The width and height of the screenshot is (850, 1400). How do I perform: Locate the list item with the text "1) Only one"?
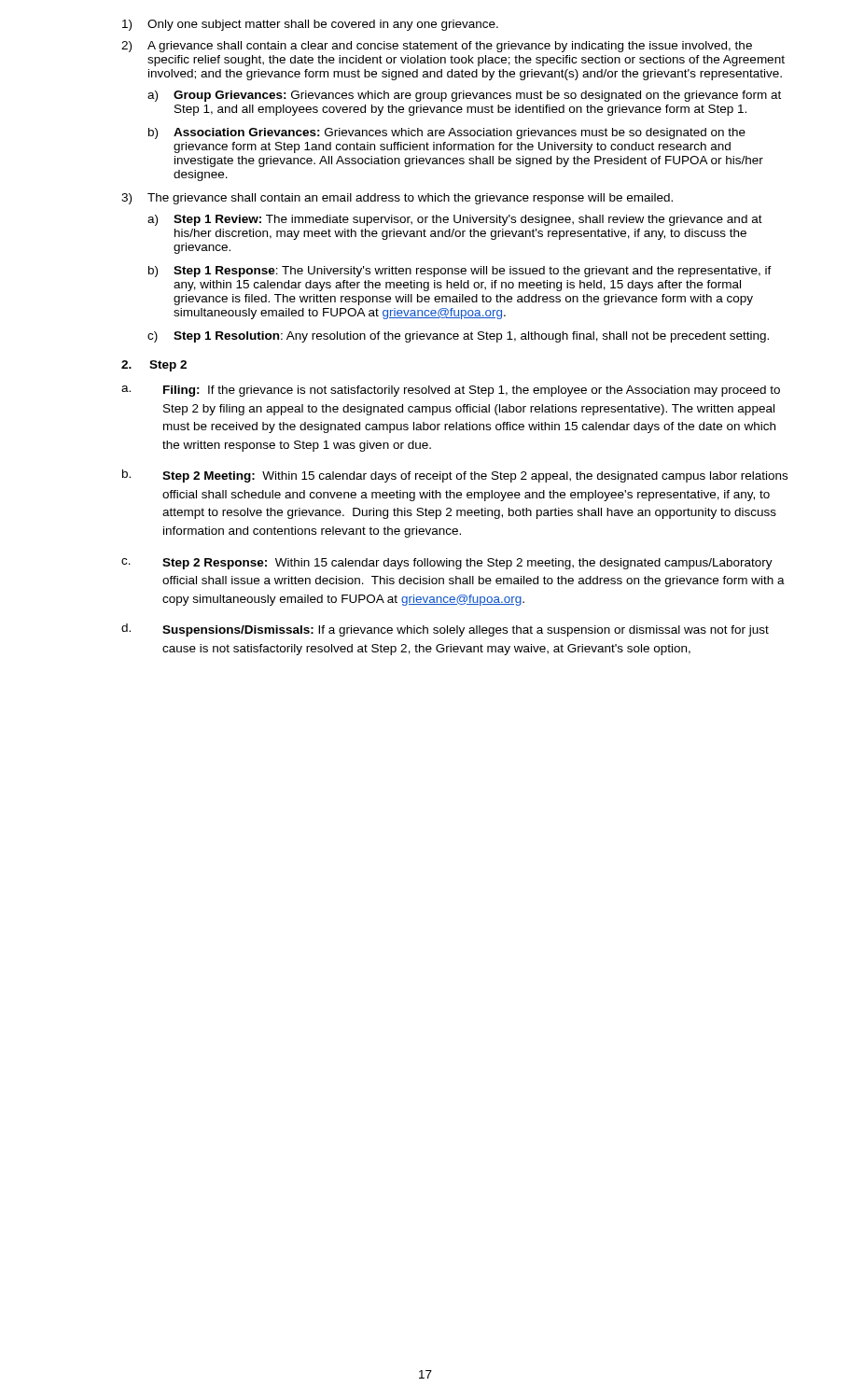pyautogui.click(x=458, y=24)
